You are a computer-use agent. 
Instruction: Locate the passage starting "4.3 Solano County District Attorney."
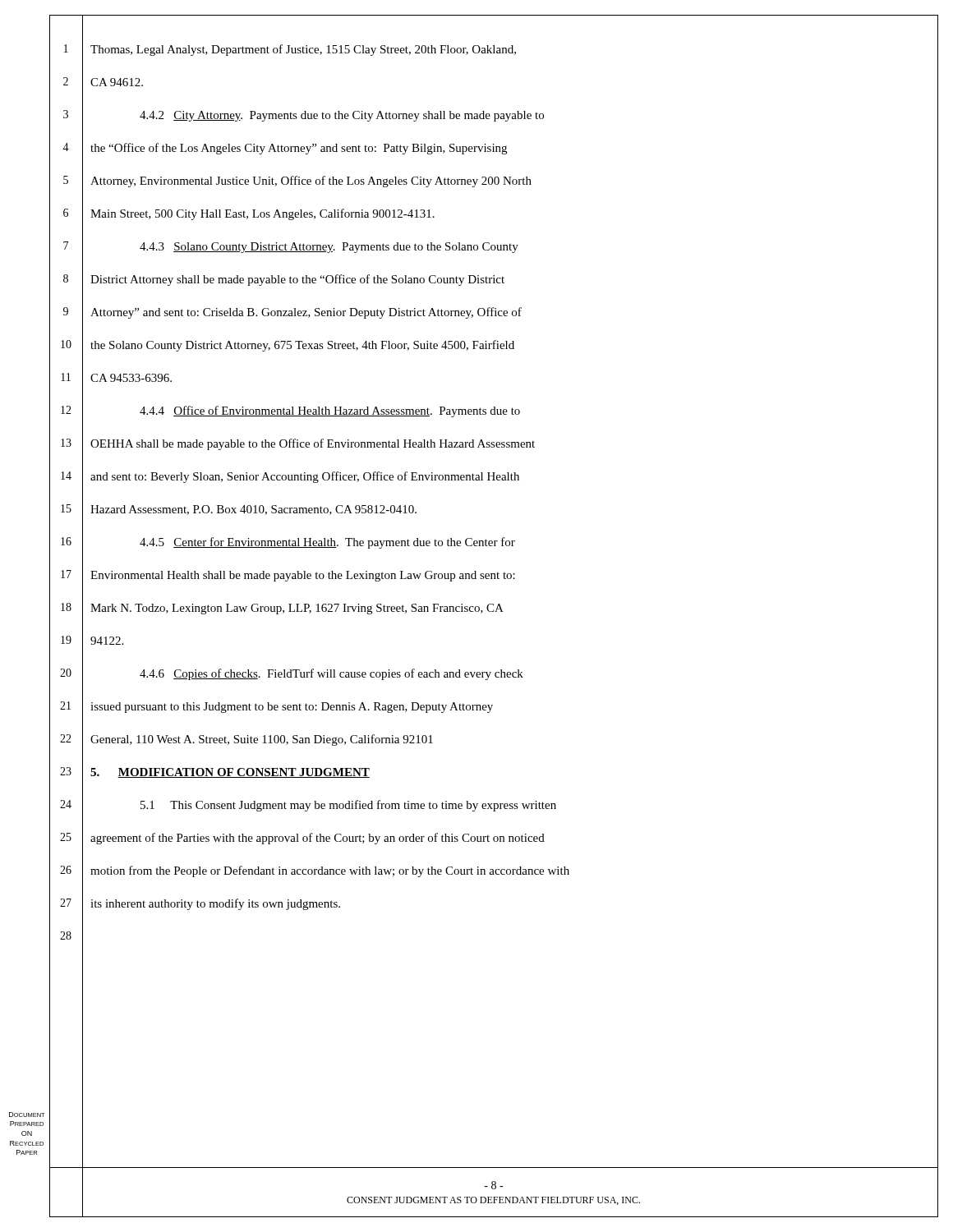(505, 312)
